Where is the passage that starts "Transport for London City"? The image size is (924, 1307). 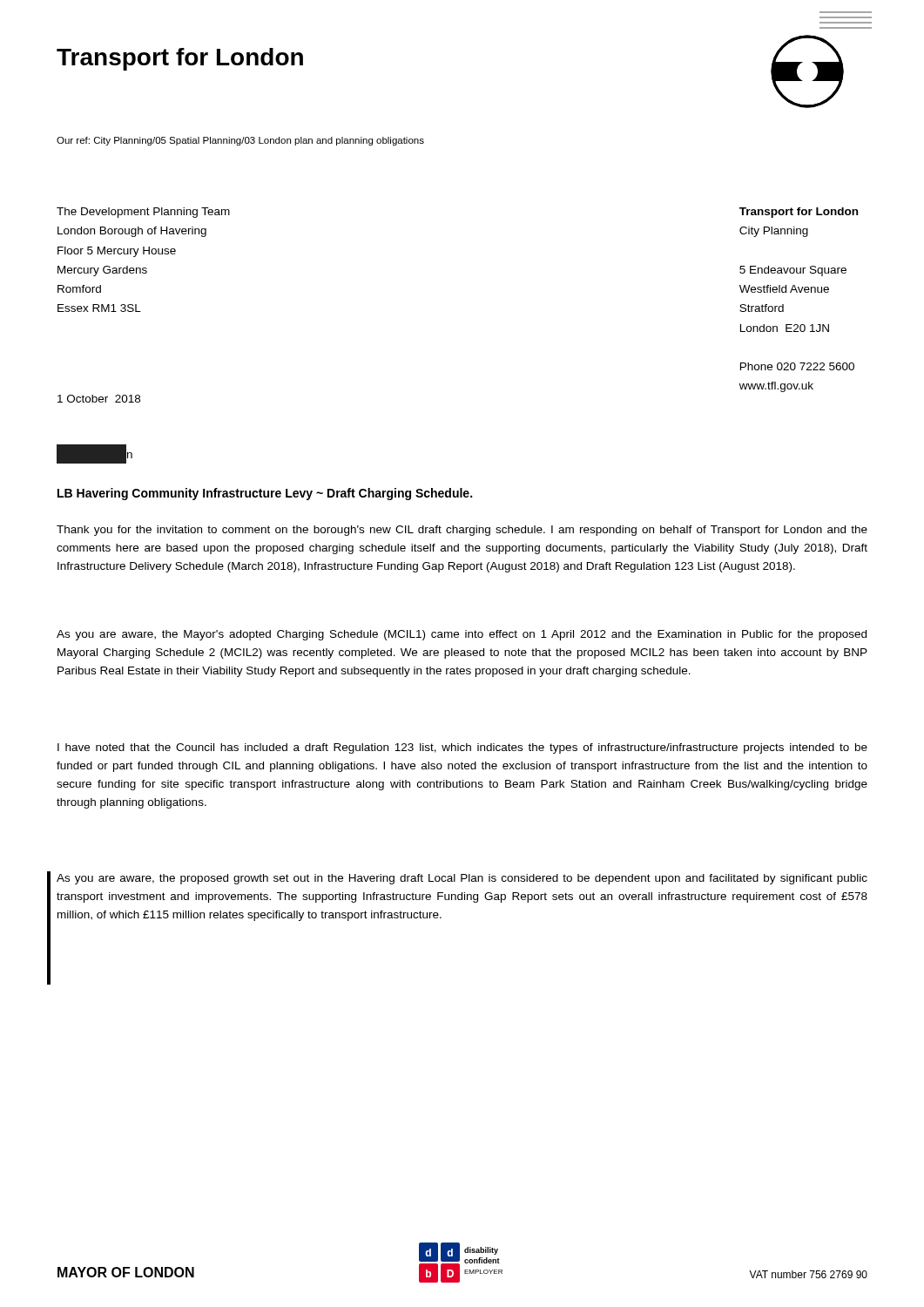[x=799, y=299]
